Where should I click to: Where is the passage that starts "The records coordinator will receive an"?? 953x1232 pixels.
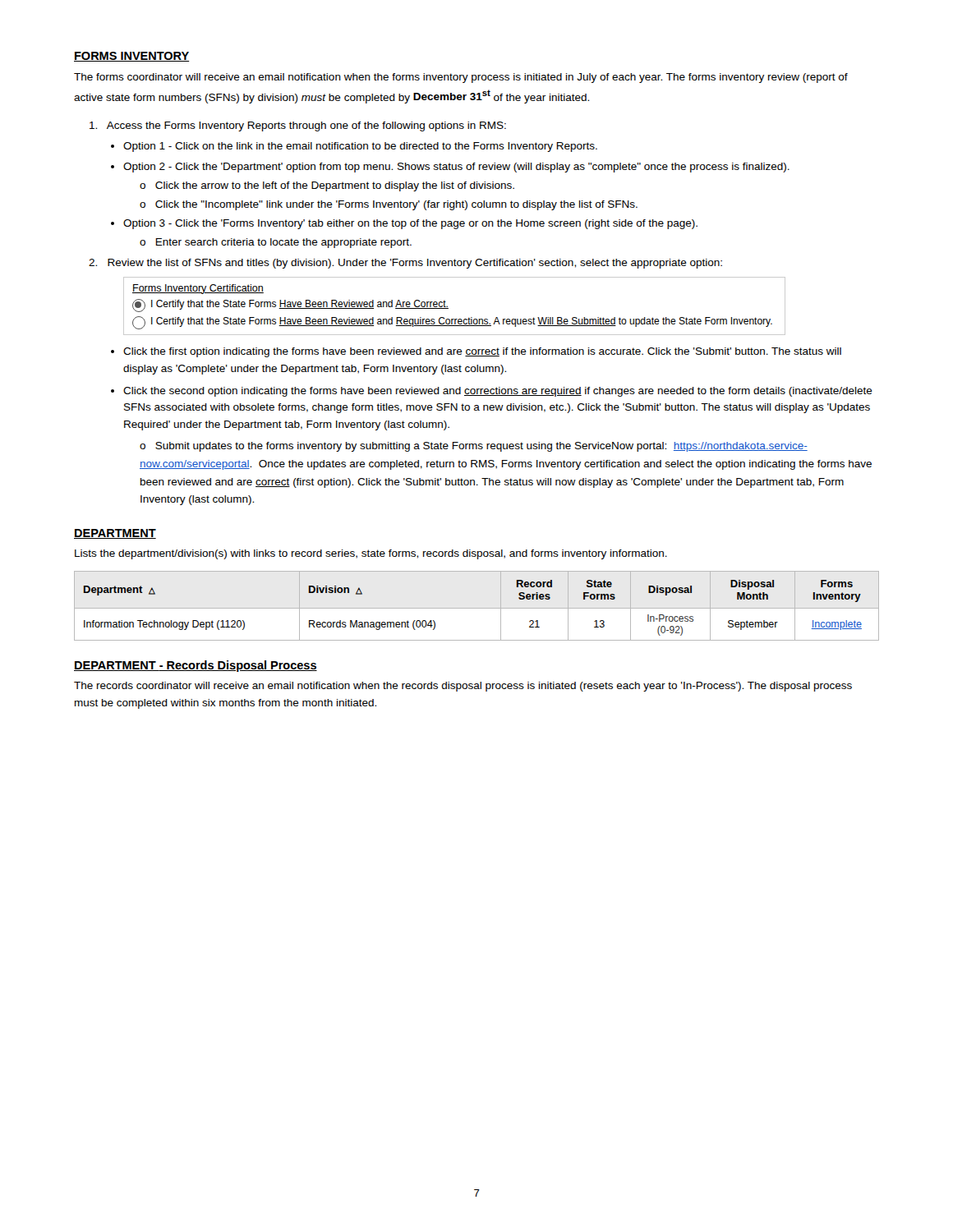click(463, 694)
